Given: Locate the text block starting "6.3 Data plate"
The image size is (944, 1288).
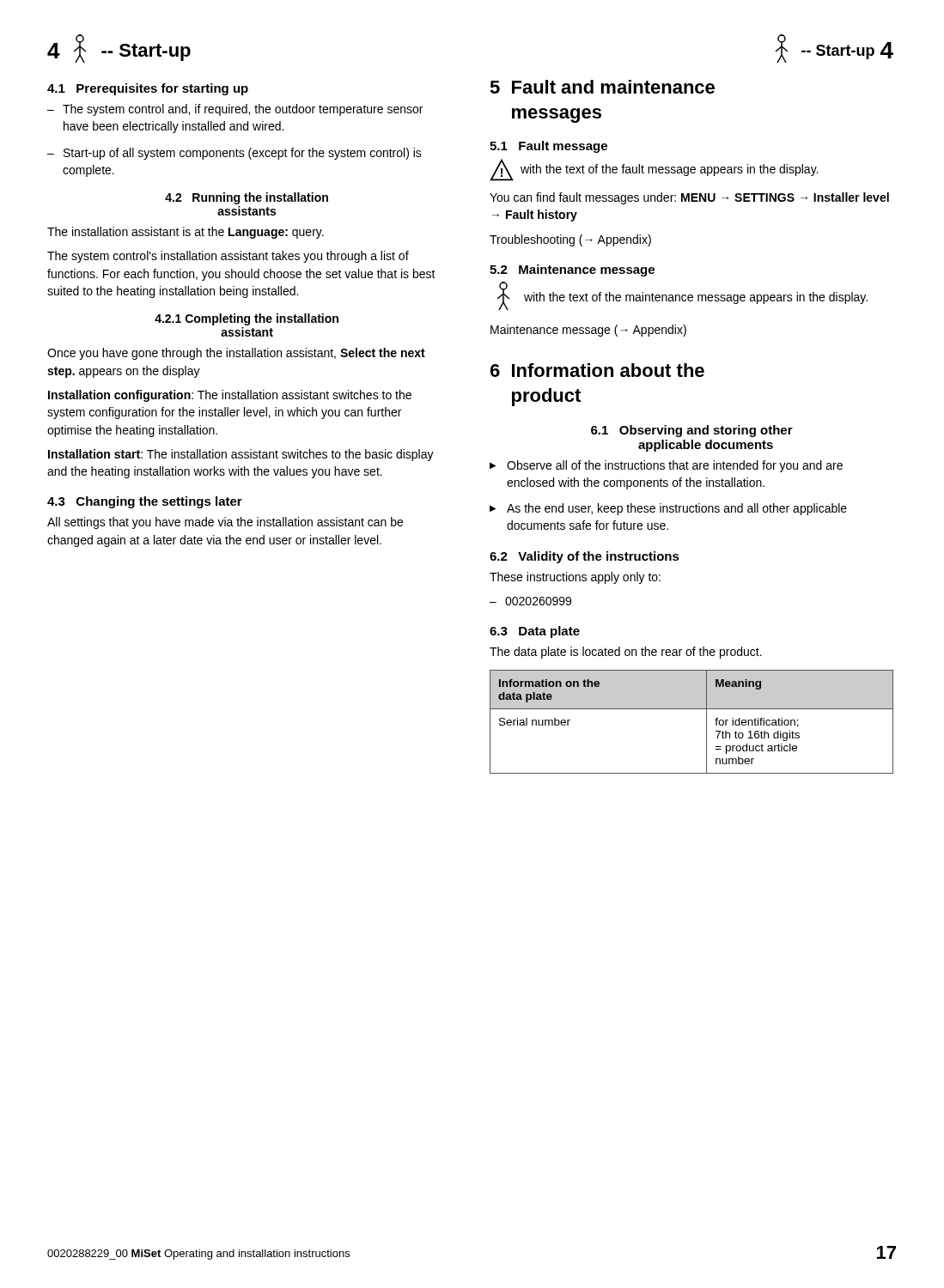Looking at the screenshot, I should click(535, 632).
